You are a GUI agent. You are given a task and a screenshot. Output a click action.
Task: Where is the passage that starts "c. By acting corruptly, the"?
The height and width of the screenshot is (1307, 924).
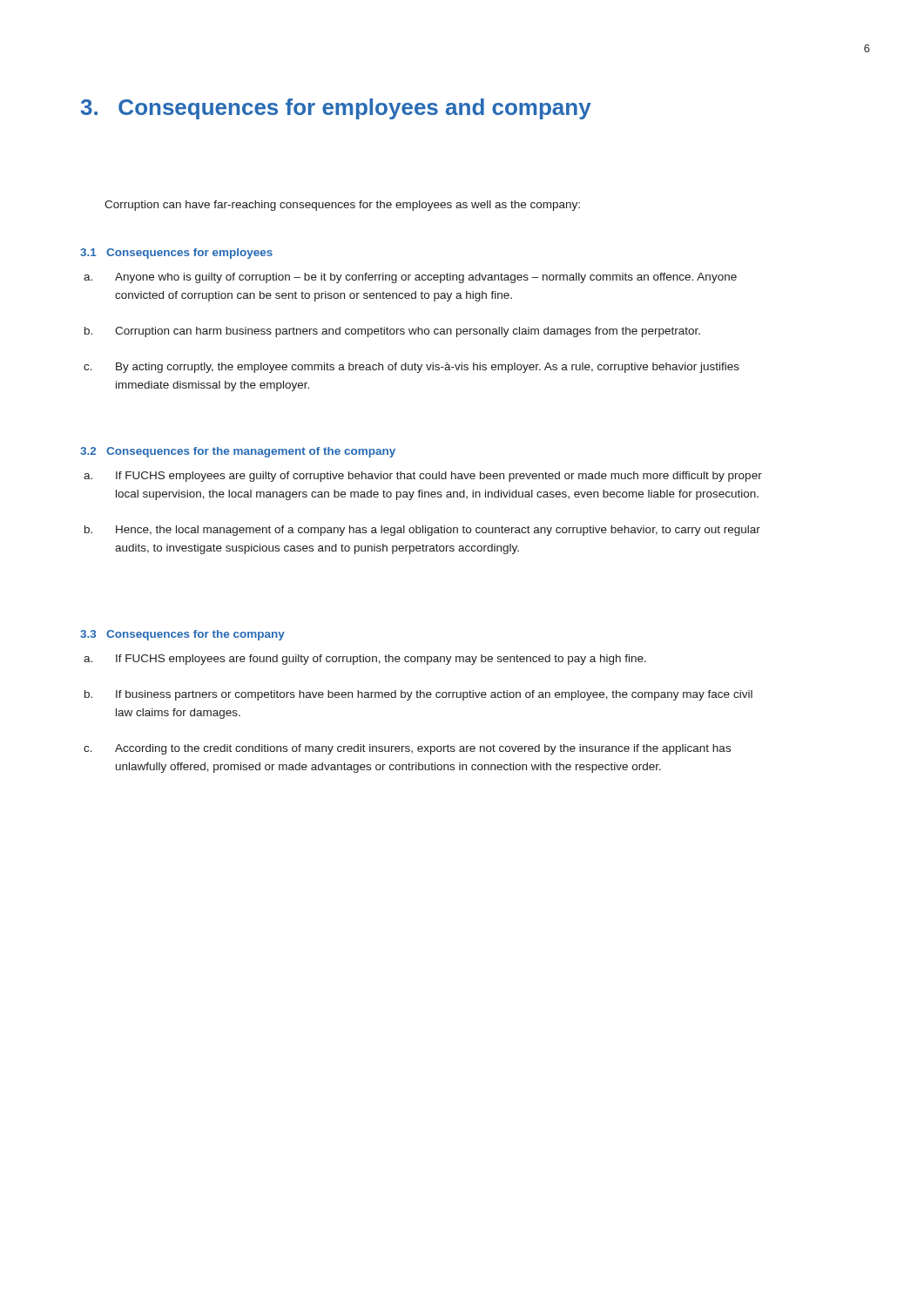tap(424, 376)
